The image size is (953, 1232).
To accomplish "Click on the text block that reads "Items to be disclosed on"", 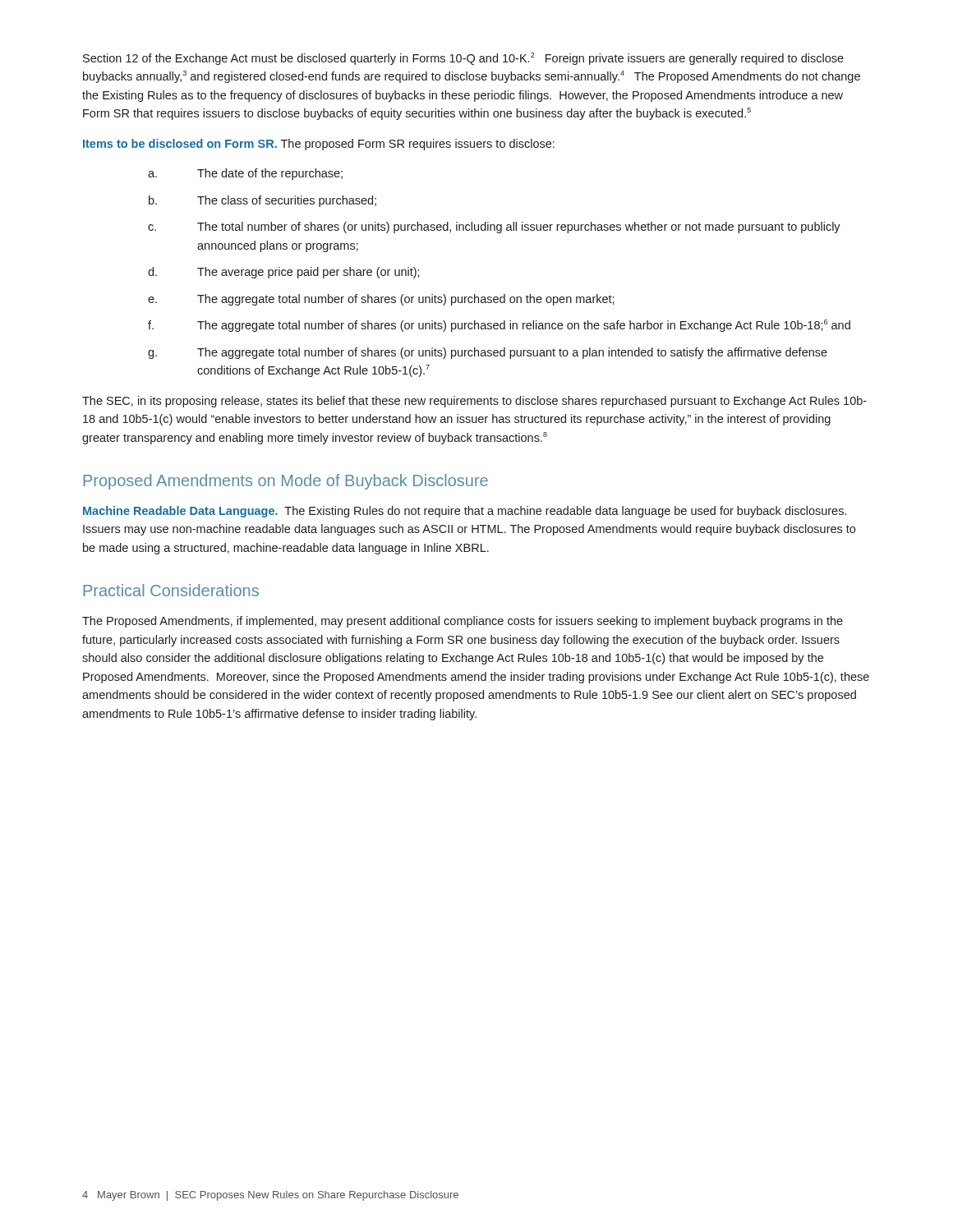I will point(319,144).
